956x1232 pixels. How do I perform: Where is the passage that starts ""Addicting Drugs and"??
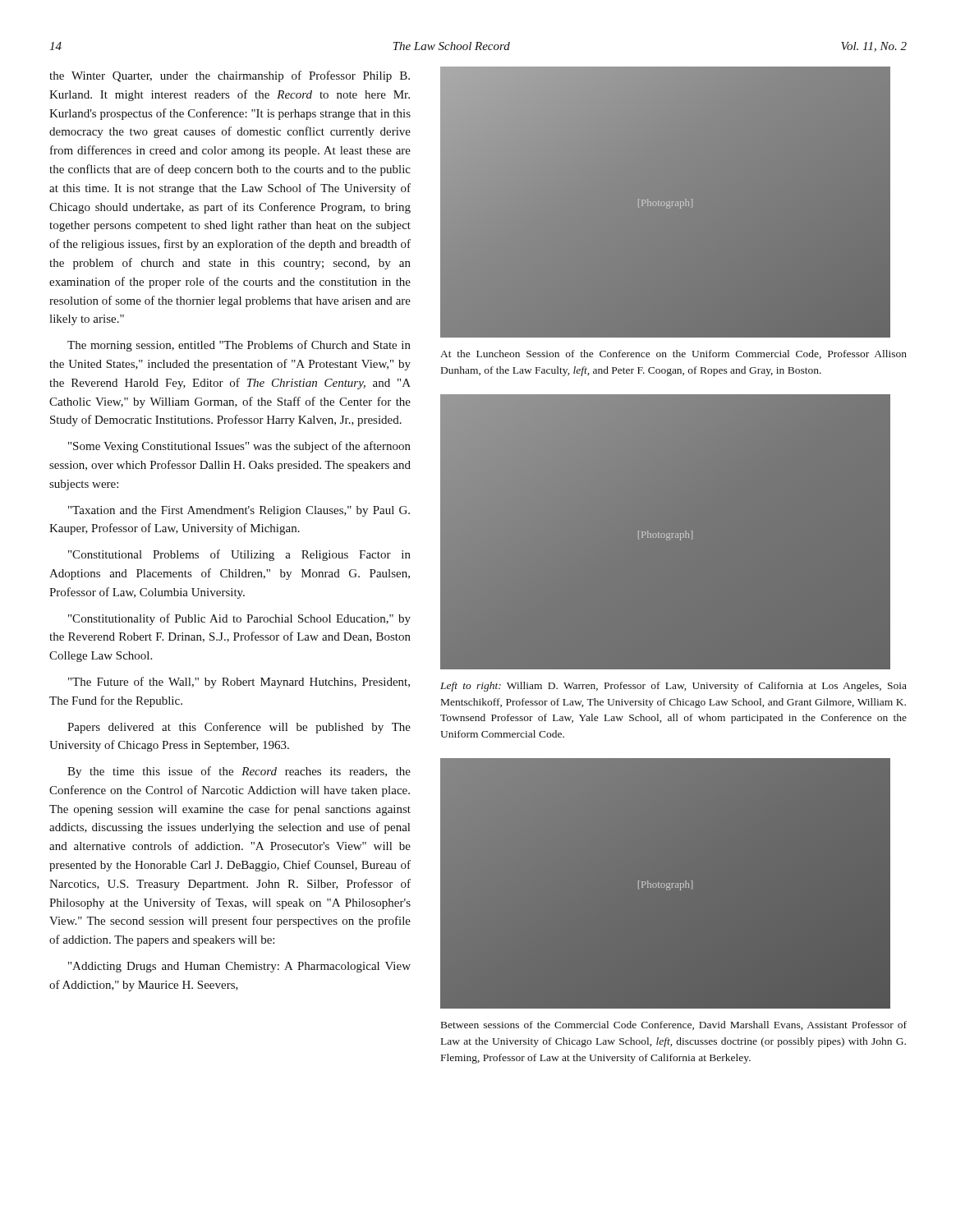(230, 976)
